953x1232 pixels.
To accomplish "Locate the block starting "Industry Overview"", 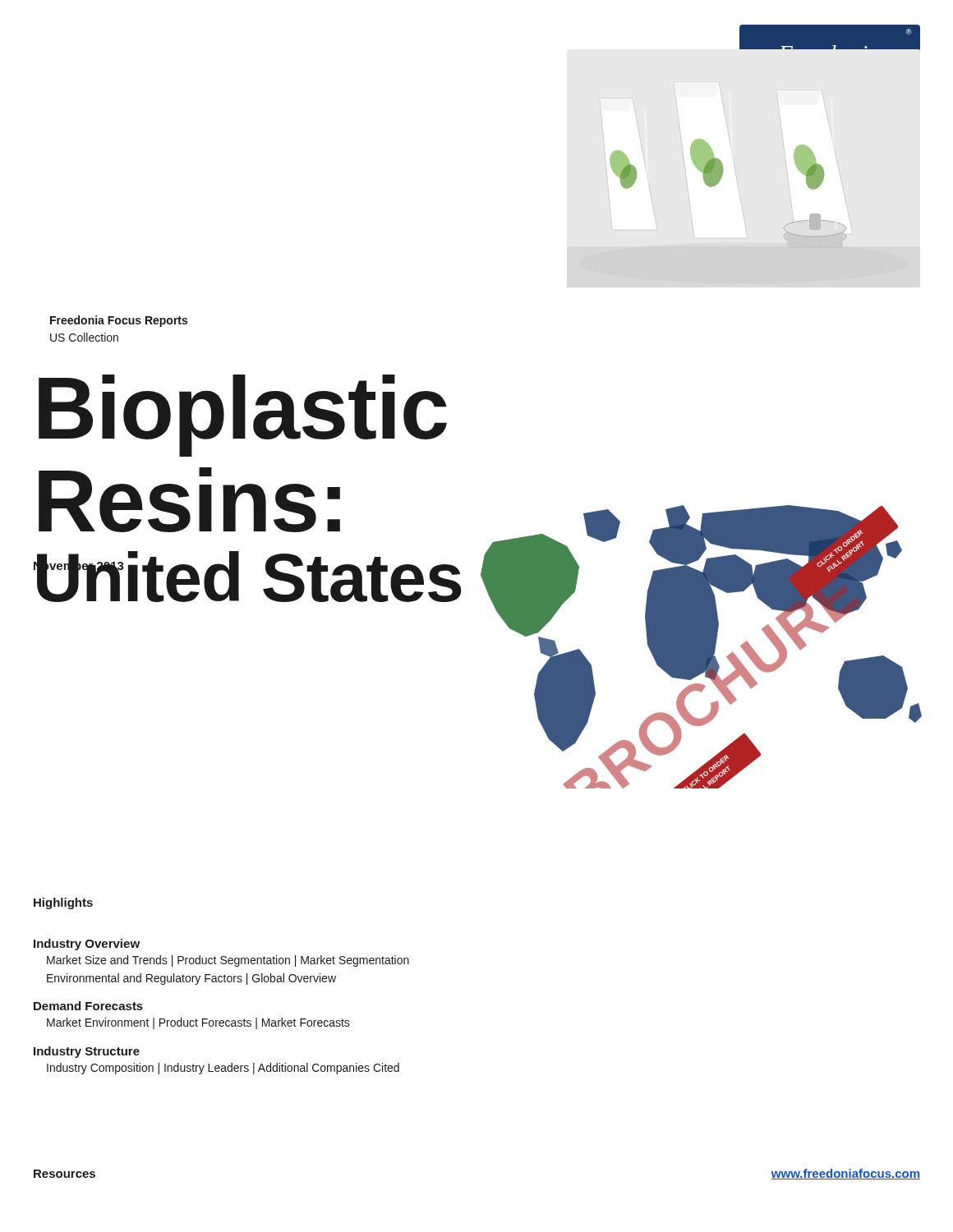I will coord(86,943).
